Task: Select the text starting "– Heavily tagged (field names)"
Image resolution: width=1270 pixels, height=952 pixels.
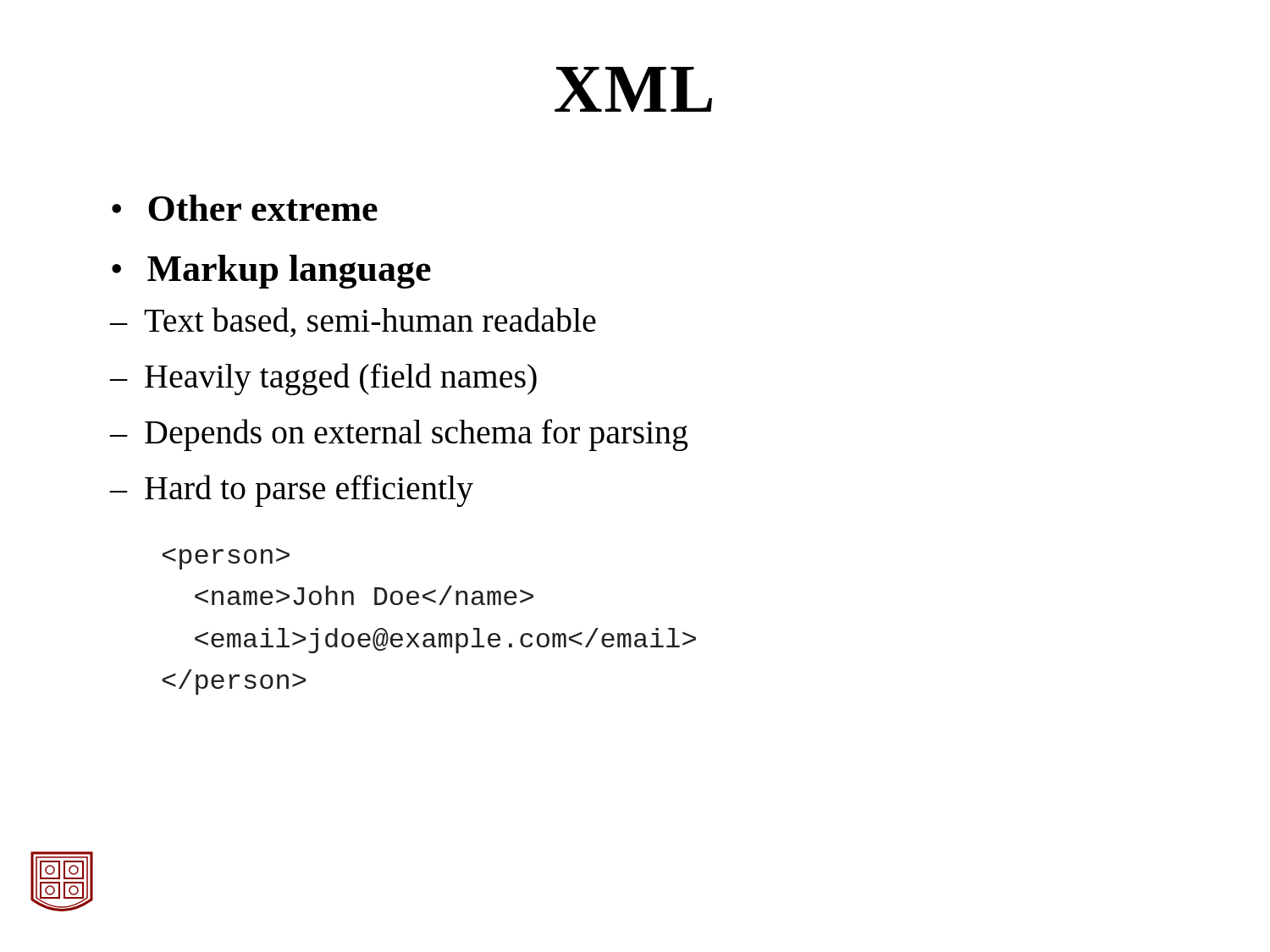Action: [324, 376]
